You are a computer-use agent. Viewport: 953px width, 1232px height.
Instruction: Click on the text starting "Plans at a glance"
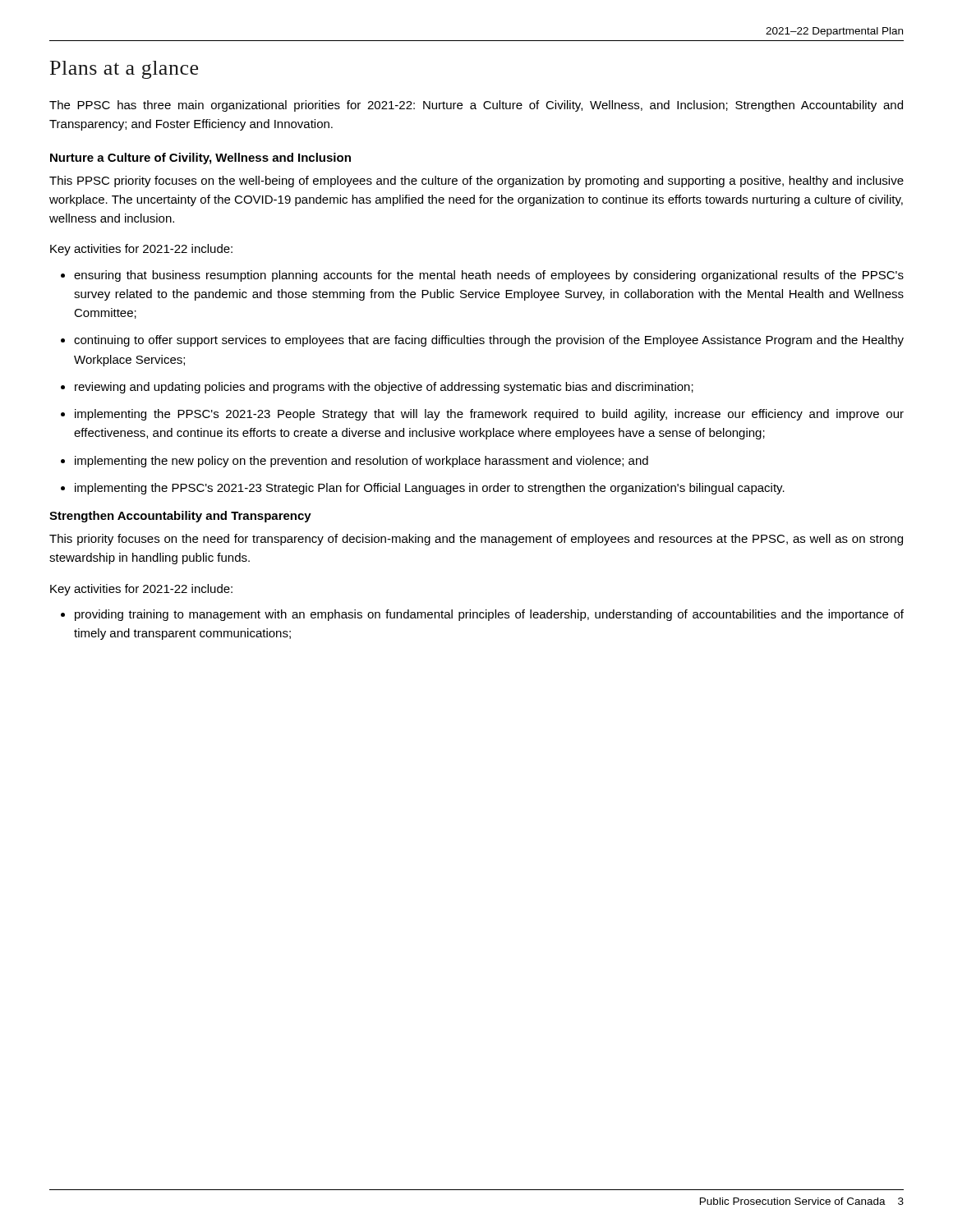(x=124, y=68)
